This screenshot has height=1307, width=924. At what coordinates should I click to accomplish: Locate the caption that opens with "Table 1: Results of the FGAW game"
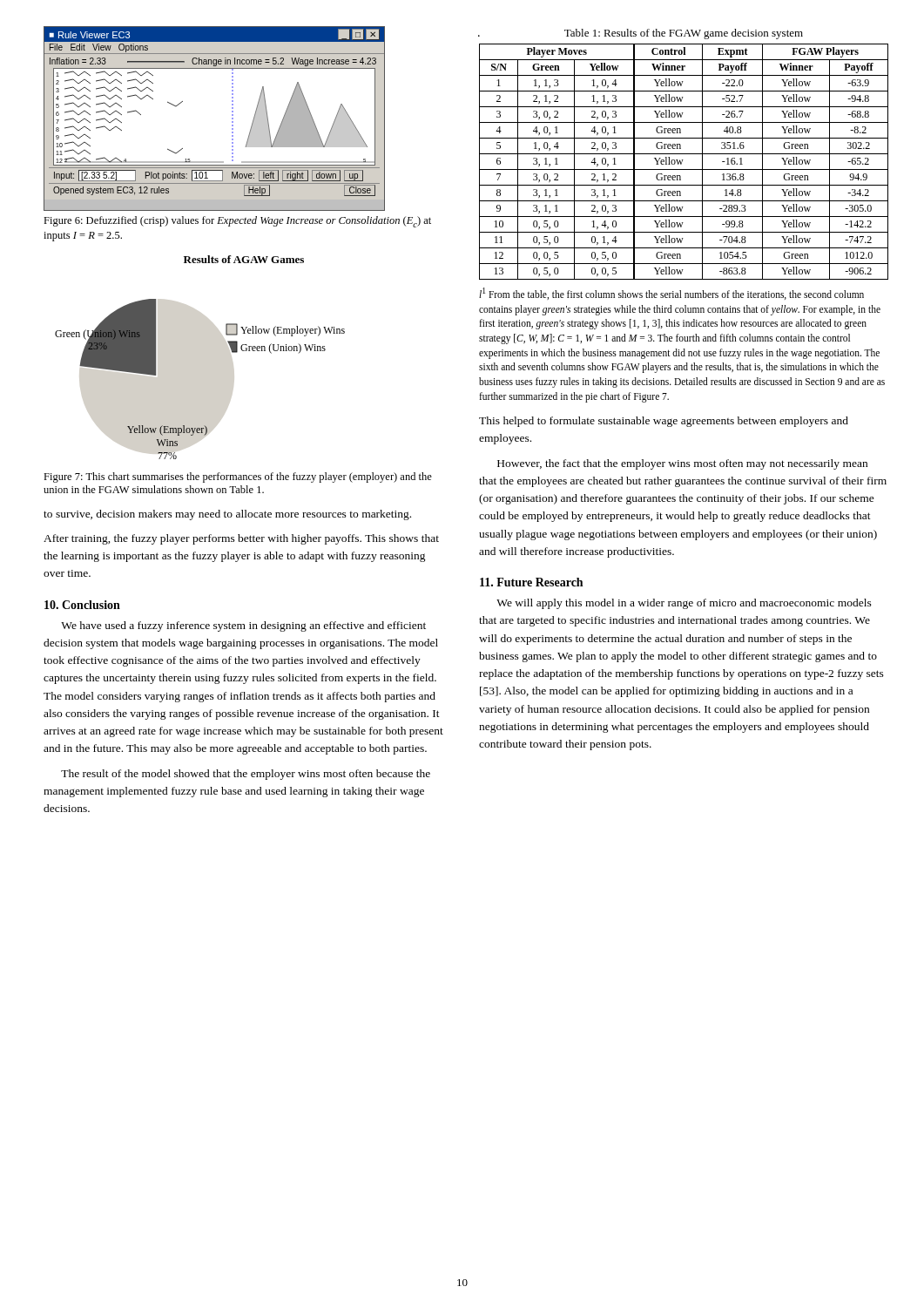click(x=684, y=33)
